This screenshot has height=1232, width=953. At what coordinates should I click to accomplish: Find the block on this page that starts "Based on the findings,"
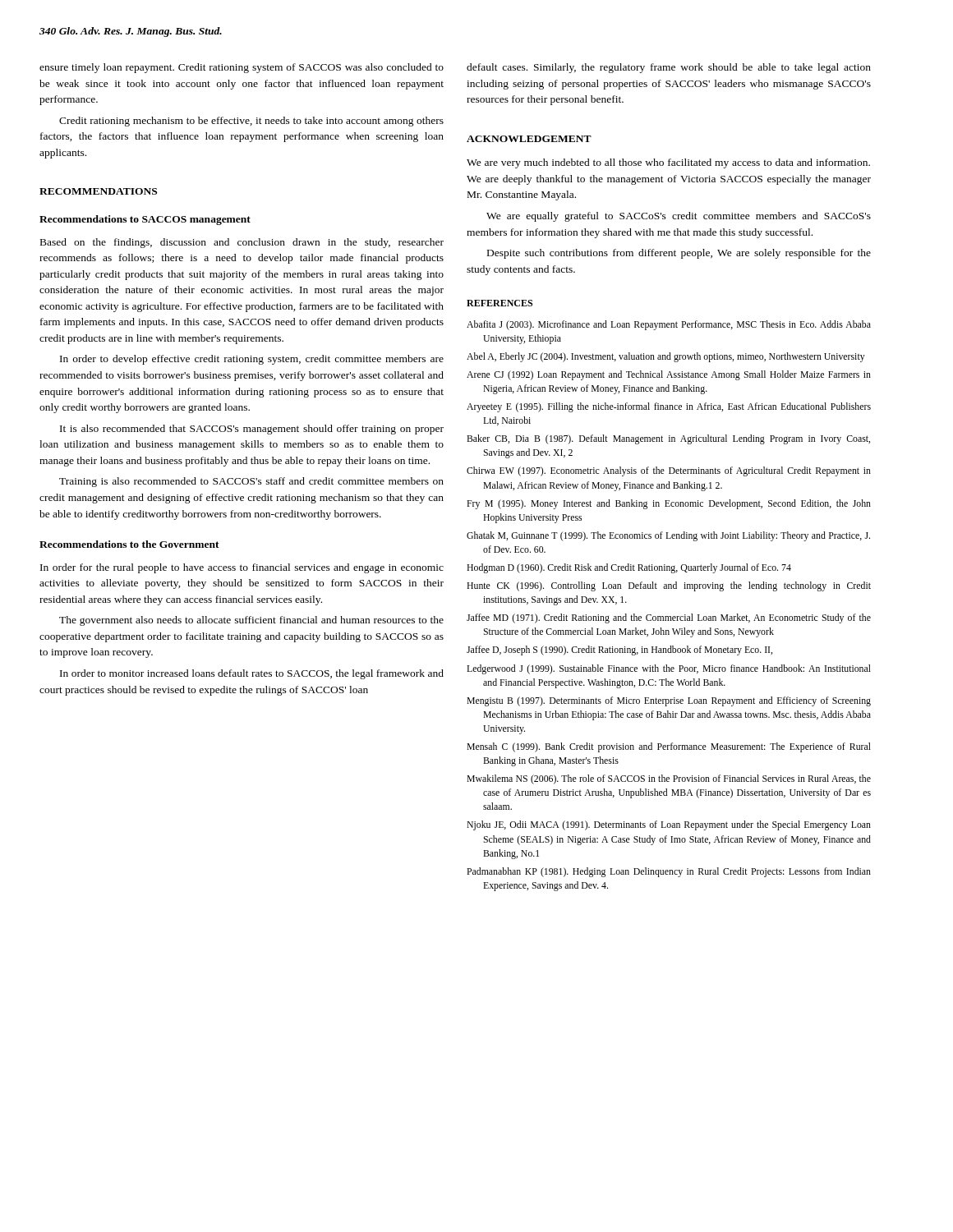click(x=242, y=378)
